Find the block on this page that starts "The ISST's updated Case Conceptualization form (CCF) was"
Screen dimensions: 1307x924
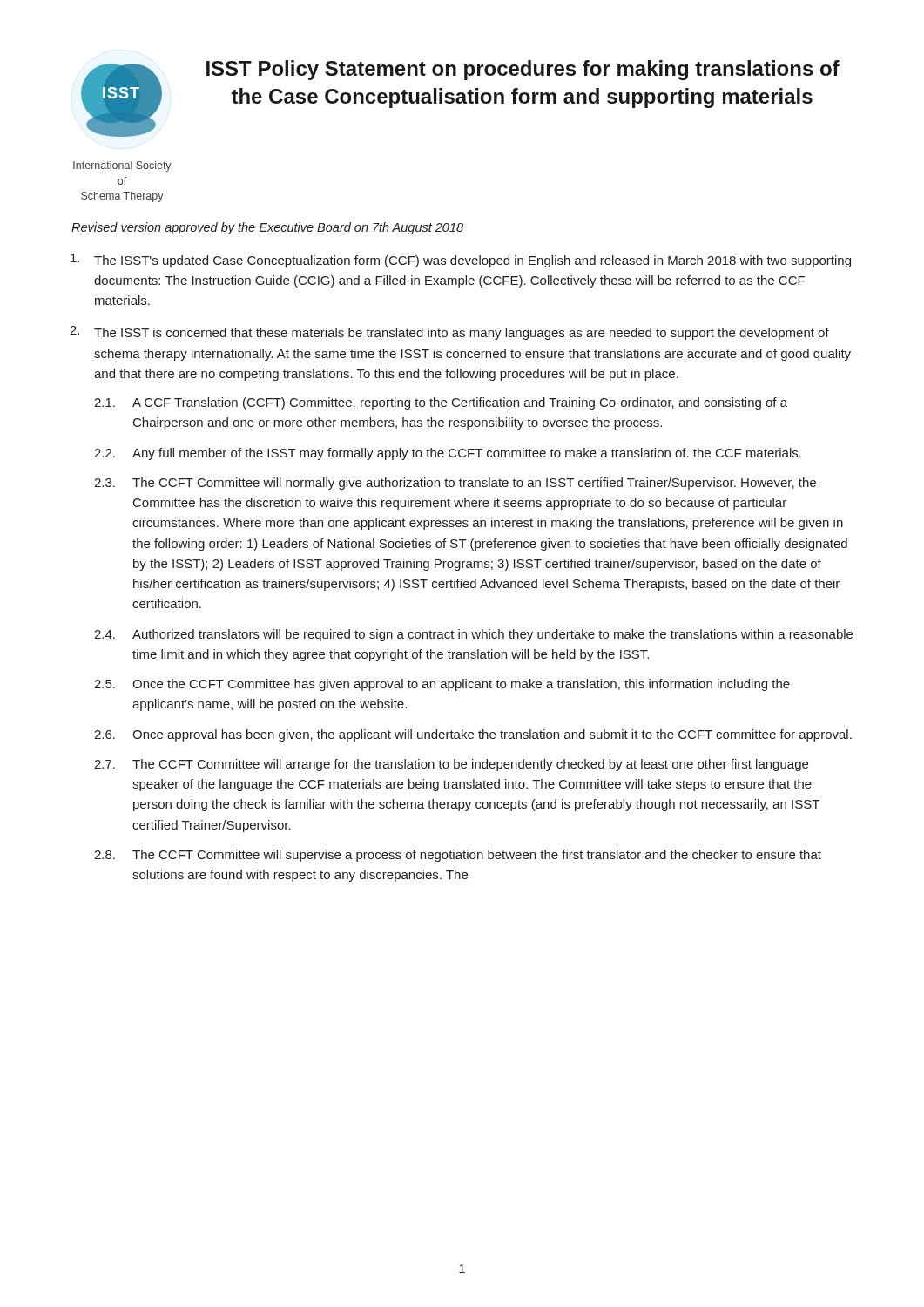[462, 280]
